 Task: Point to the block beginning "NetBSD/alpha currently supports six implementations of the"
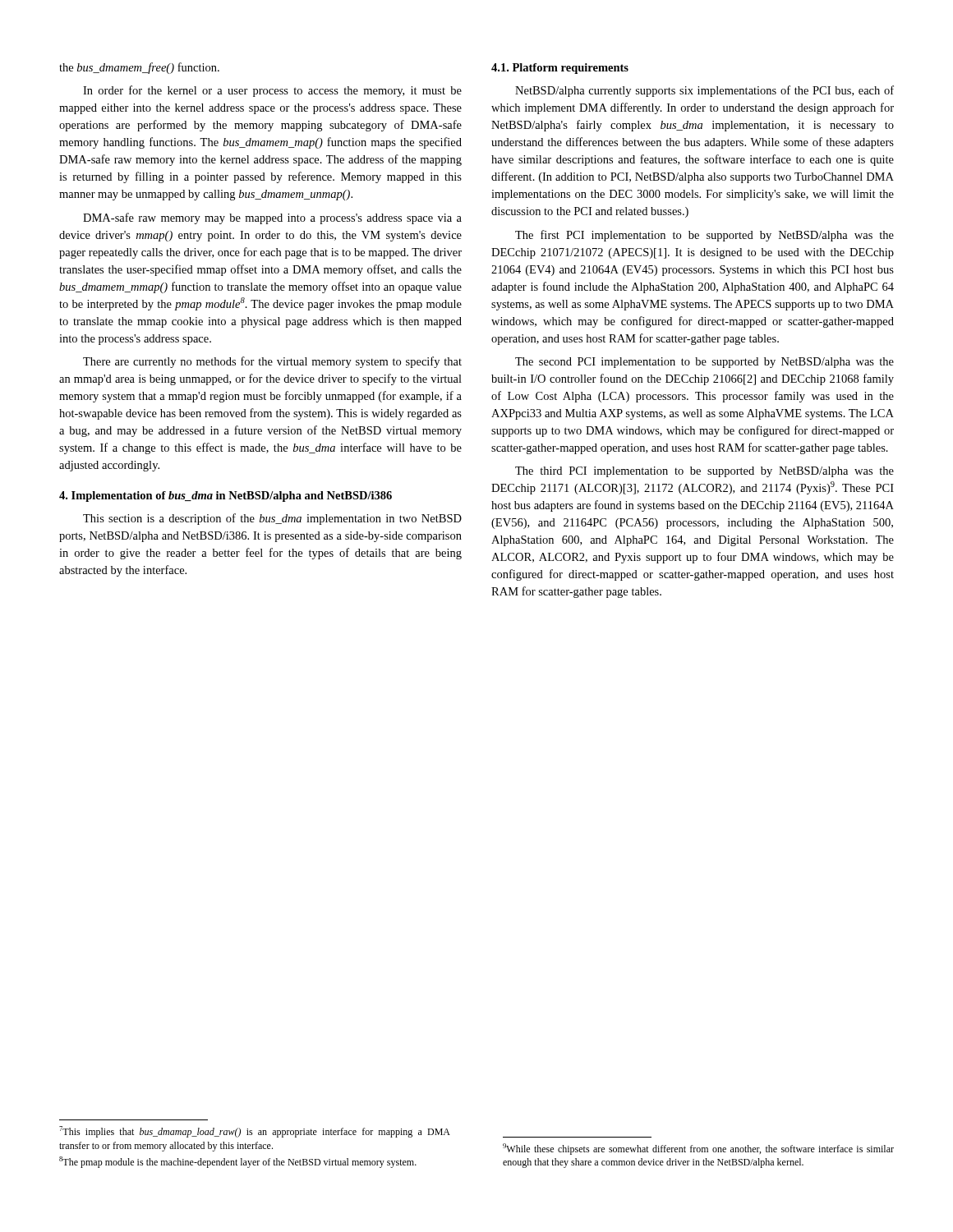(693, 342)
